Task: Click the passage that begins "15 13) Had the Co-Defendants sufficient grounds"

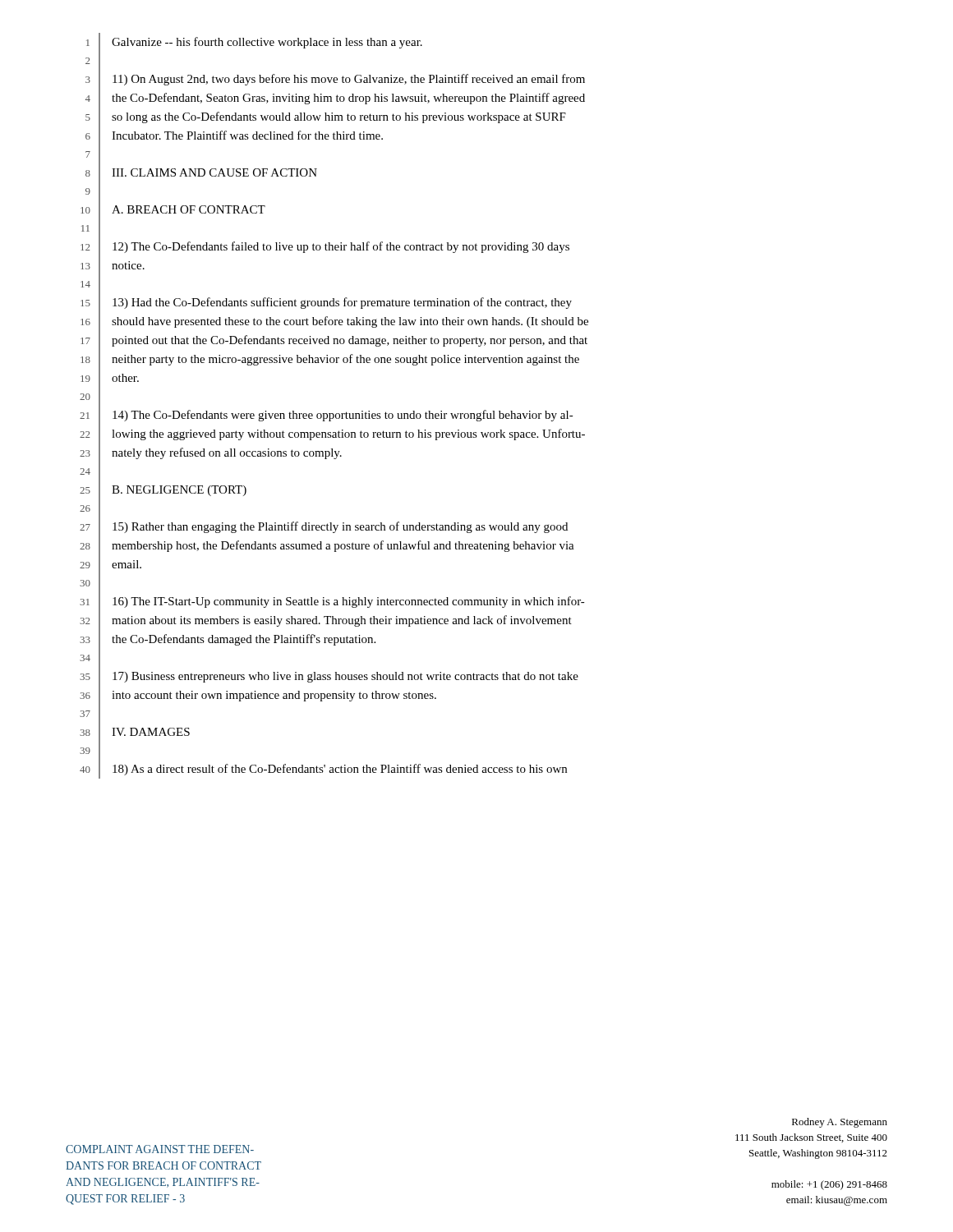Action: 476,340
